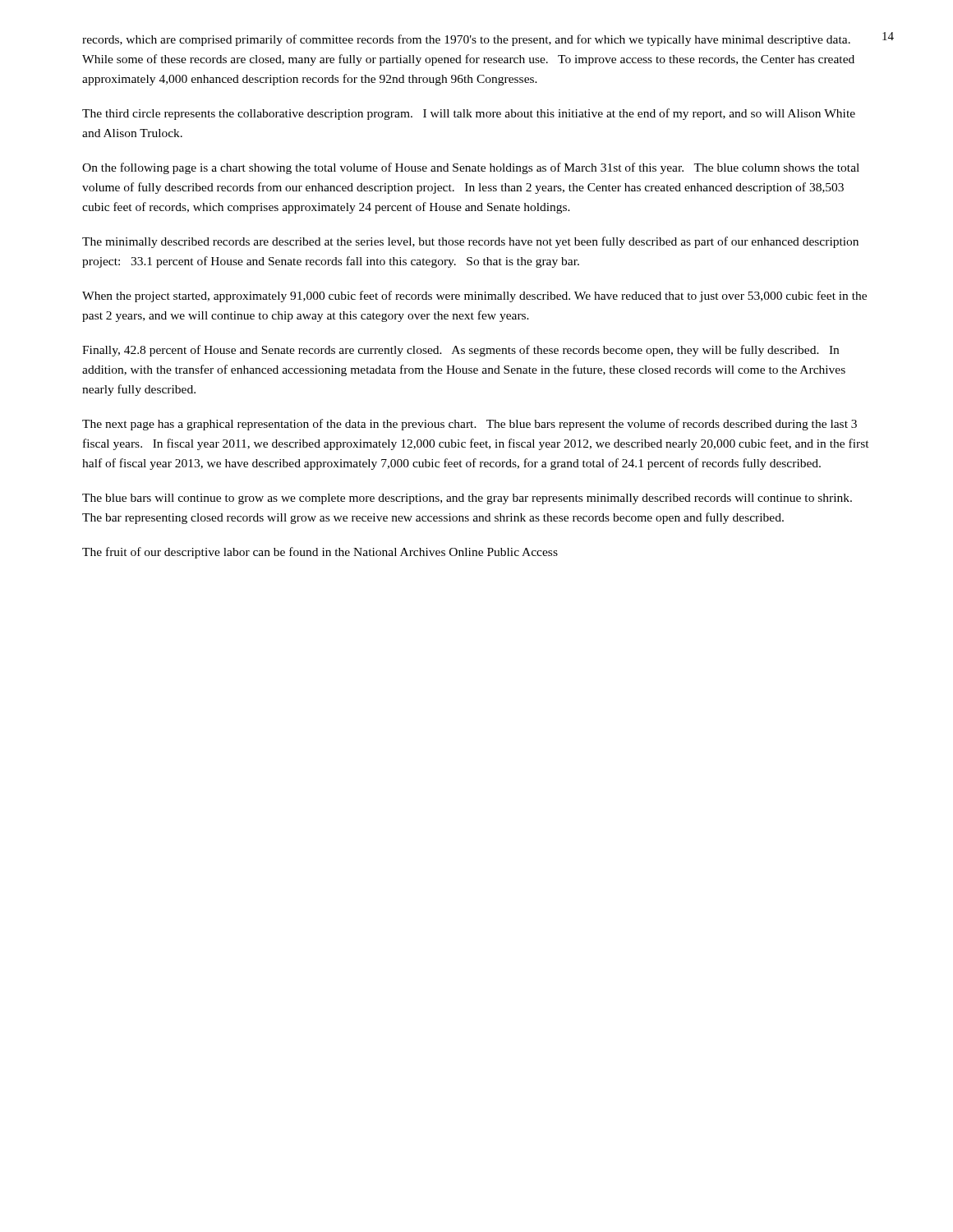This screenshot has width=953, height=1232.
Task: Find the block on this page that starts "The fruit of our descriptive"
Action: pyautogui.click(x=320, y=552)
